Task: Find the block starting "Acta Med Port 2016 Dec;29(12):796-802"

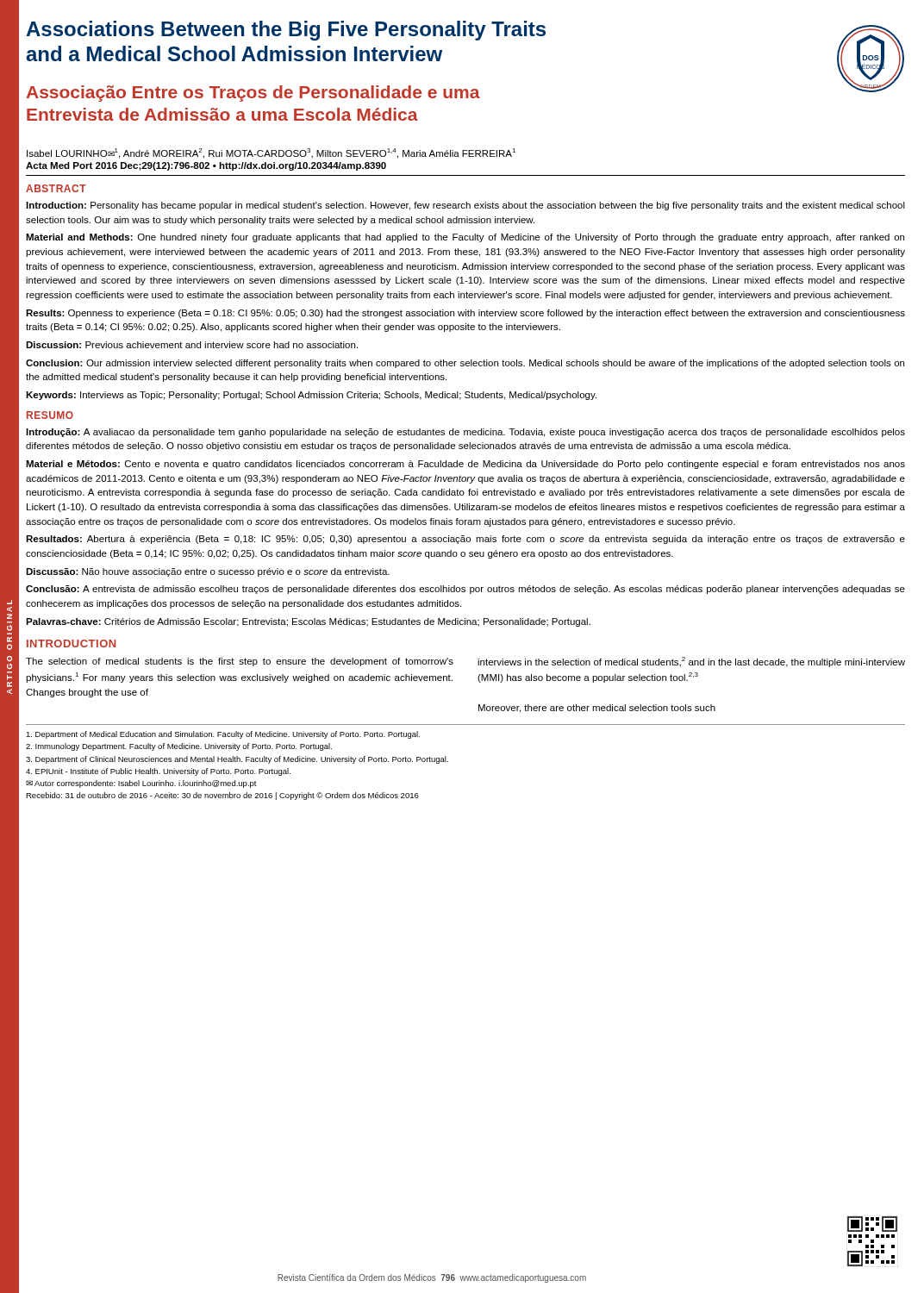Action: (206, 165)
